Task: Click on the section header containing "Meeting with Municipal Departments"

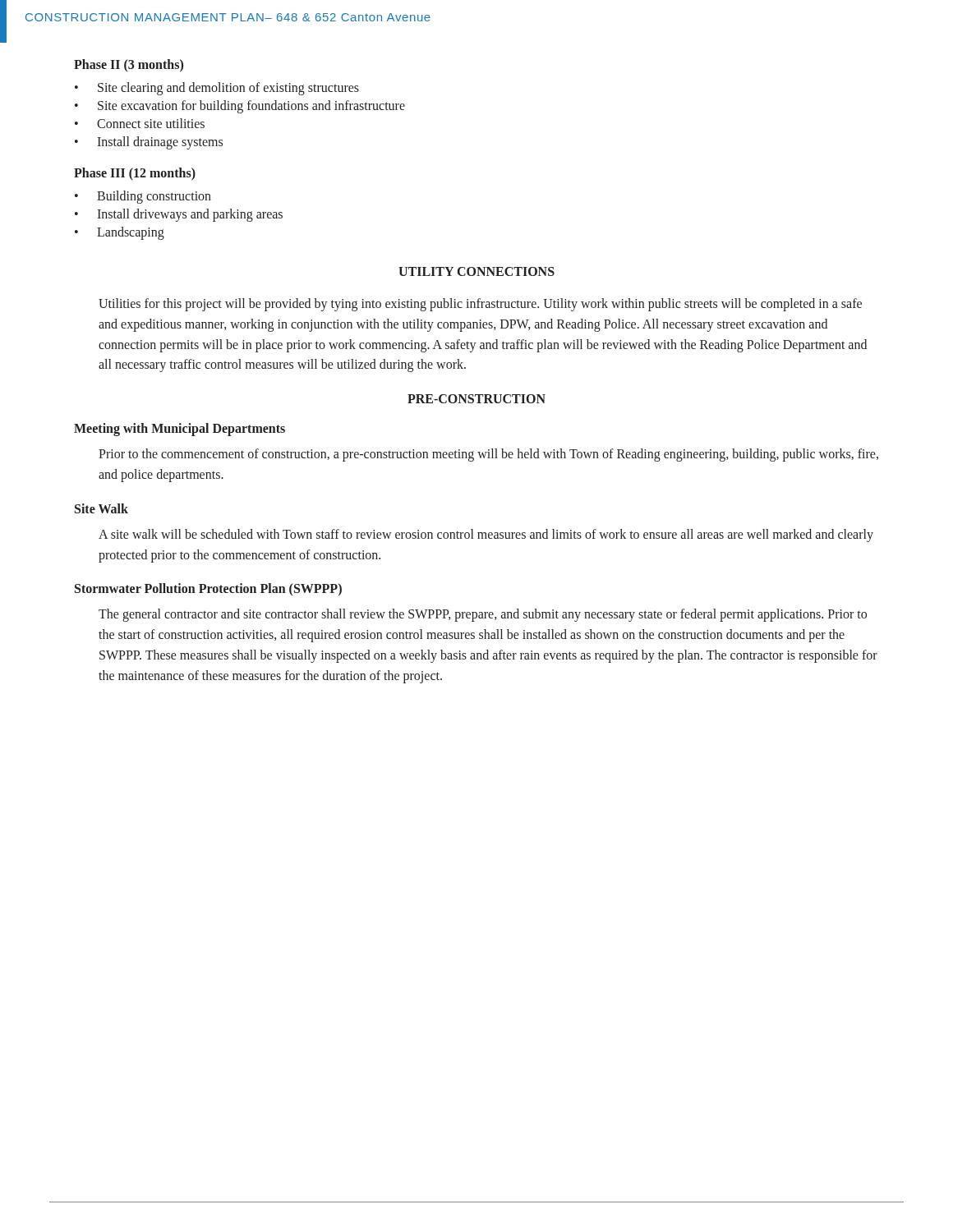Action: pos(180,428)
